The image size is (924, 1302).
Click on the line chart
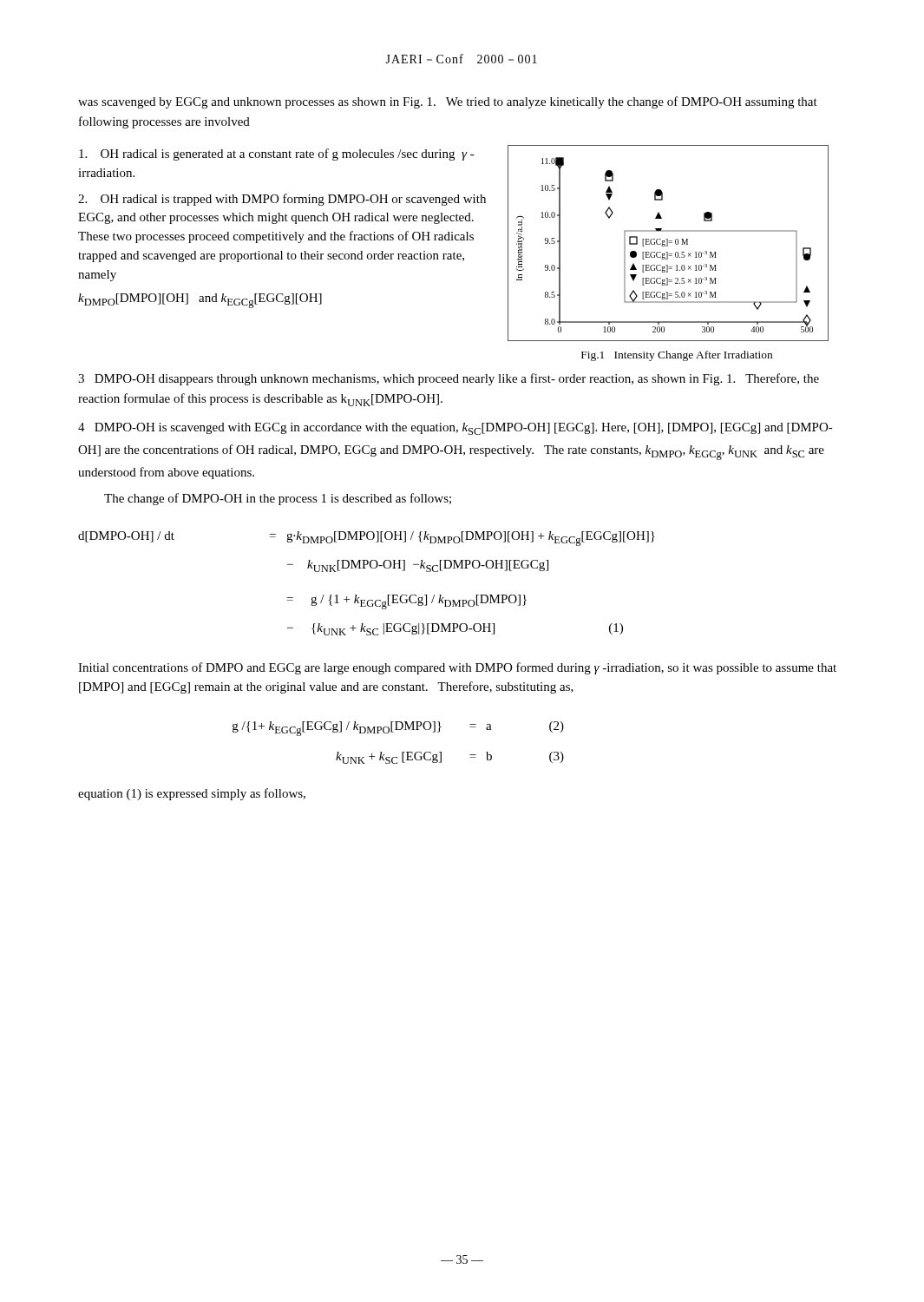click(668, 243)
